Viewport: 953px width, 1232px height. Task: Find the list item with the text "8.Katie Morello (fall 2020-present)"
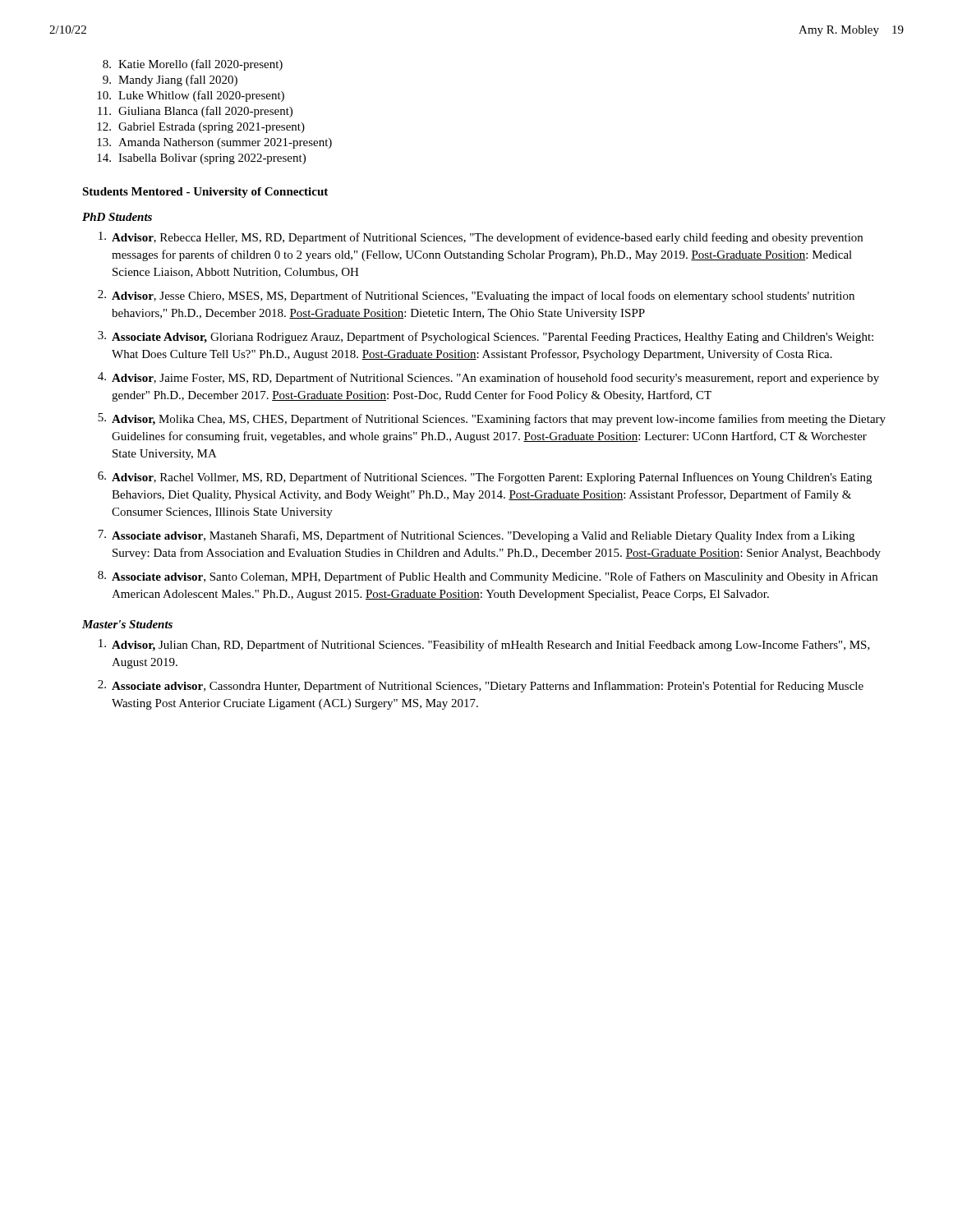point(193,65)
